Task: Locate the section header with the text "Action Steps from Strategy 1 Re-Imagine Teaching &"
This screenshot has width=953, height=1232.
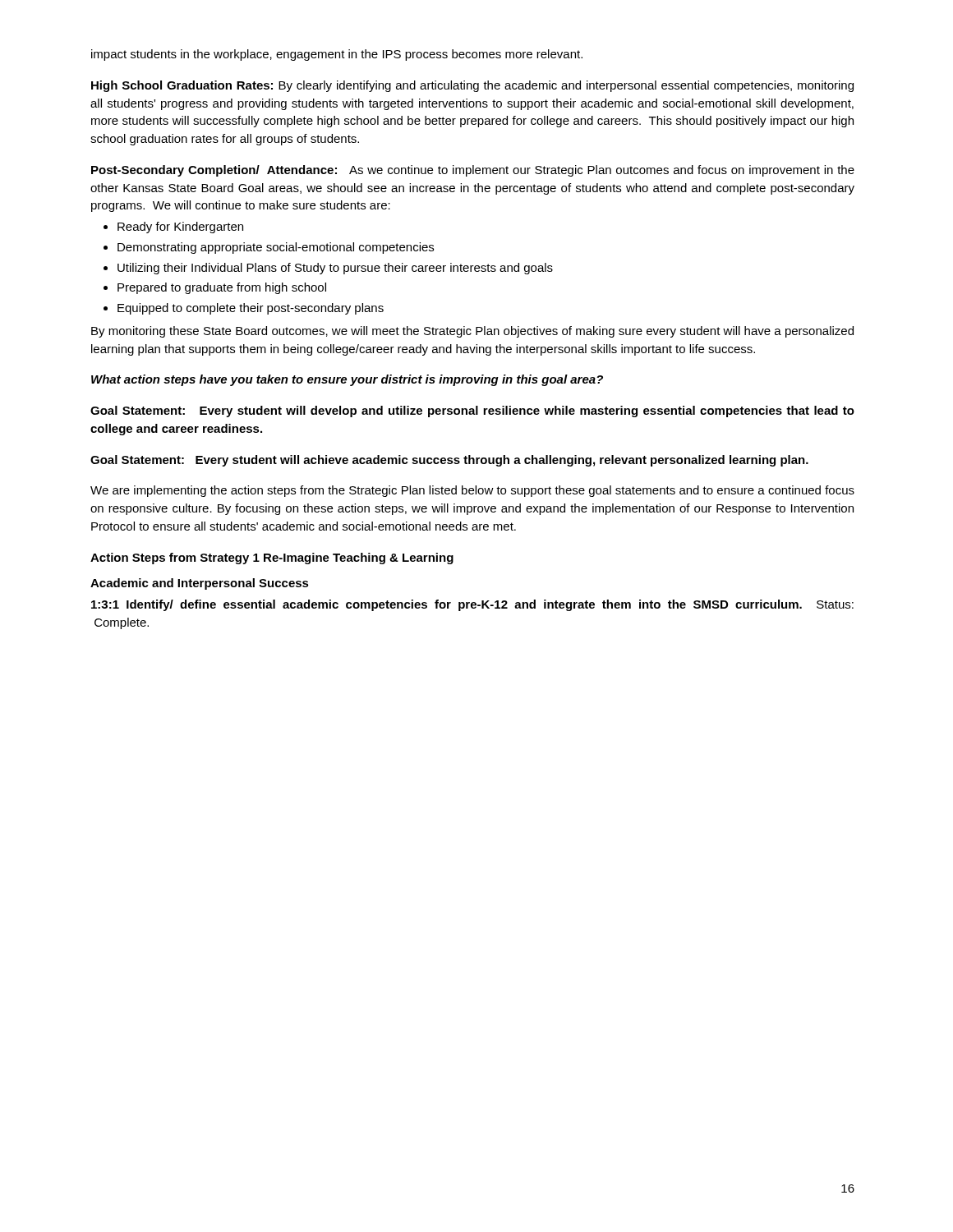Action: tap(272, 557)
